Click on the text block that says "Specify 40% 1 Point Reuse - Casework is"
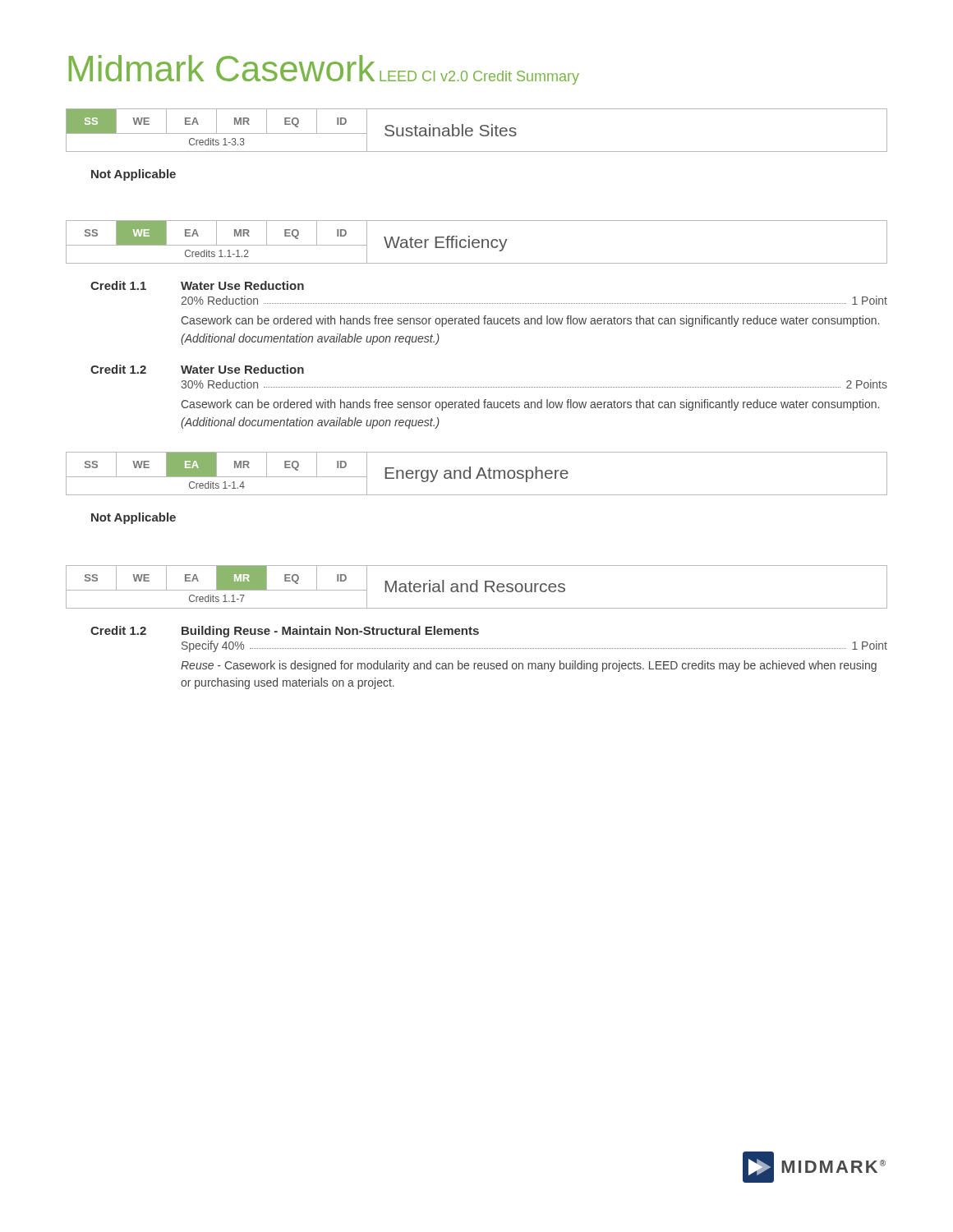 point(534,666)
